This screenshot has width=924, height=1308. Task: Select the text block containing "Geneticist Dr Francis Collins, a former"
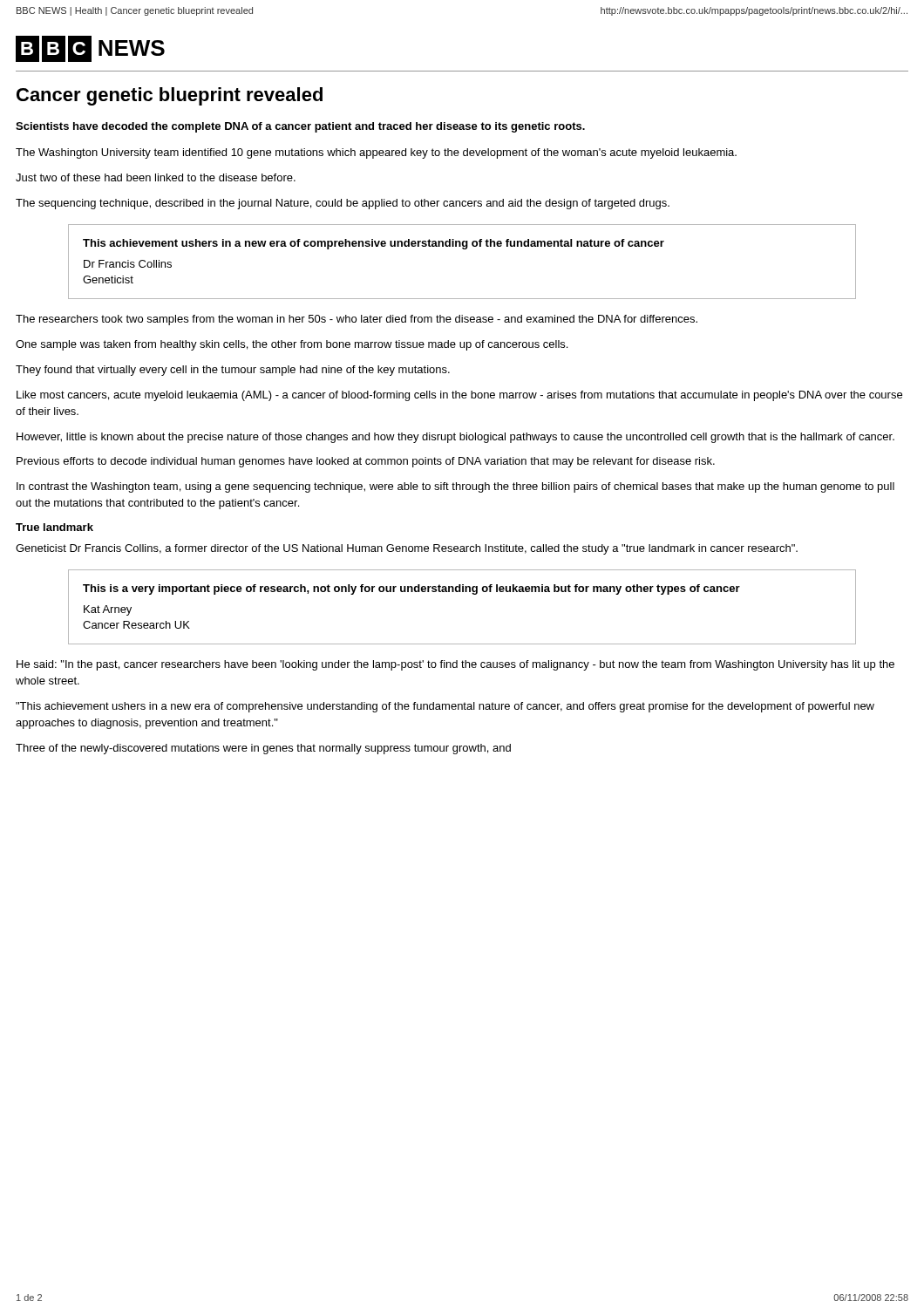tap(462, 549)
